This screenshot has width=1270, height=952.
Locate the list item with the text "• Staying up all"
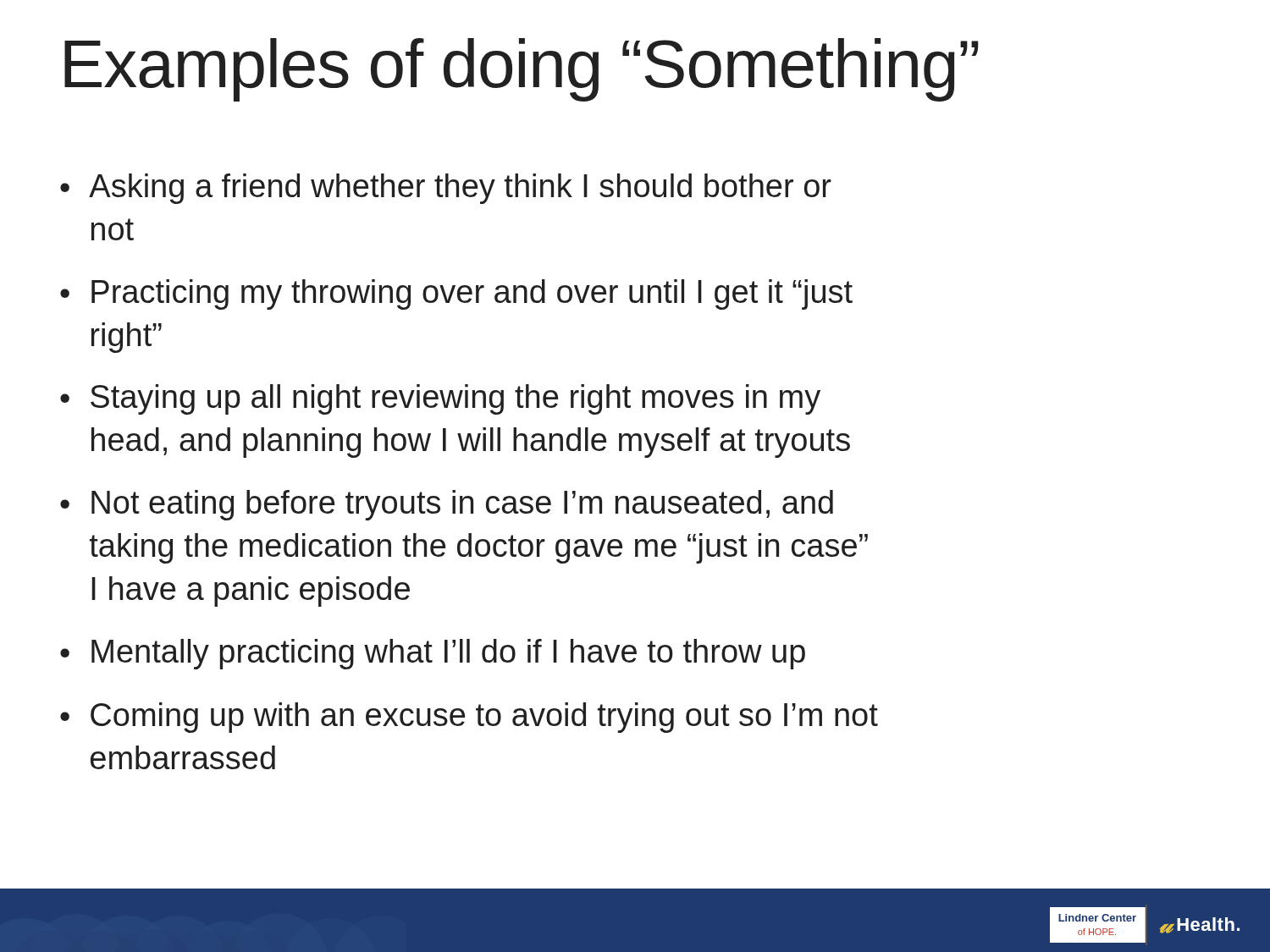(455, 419)
